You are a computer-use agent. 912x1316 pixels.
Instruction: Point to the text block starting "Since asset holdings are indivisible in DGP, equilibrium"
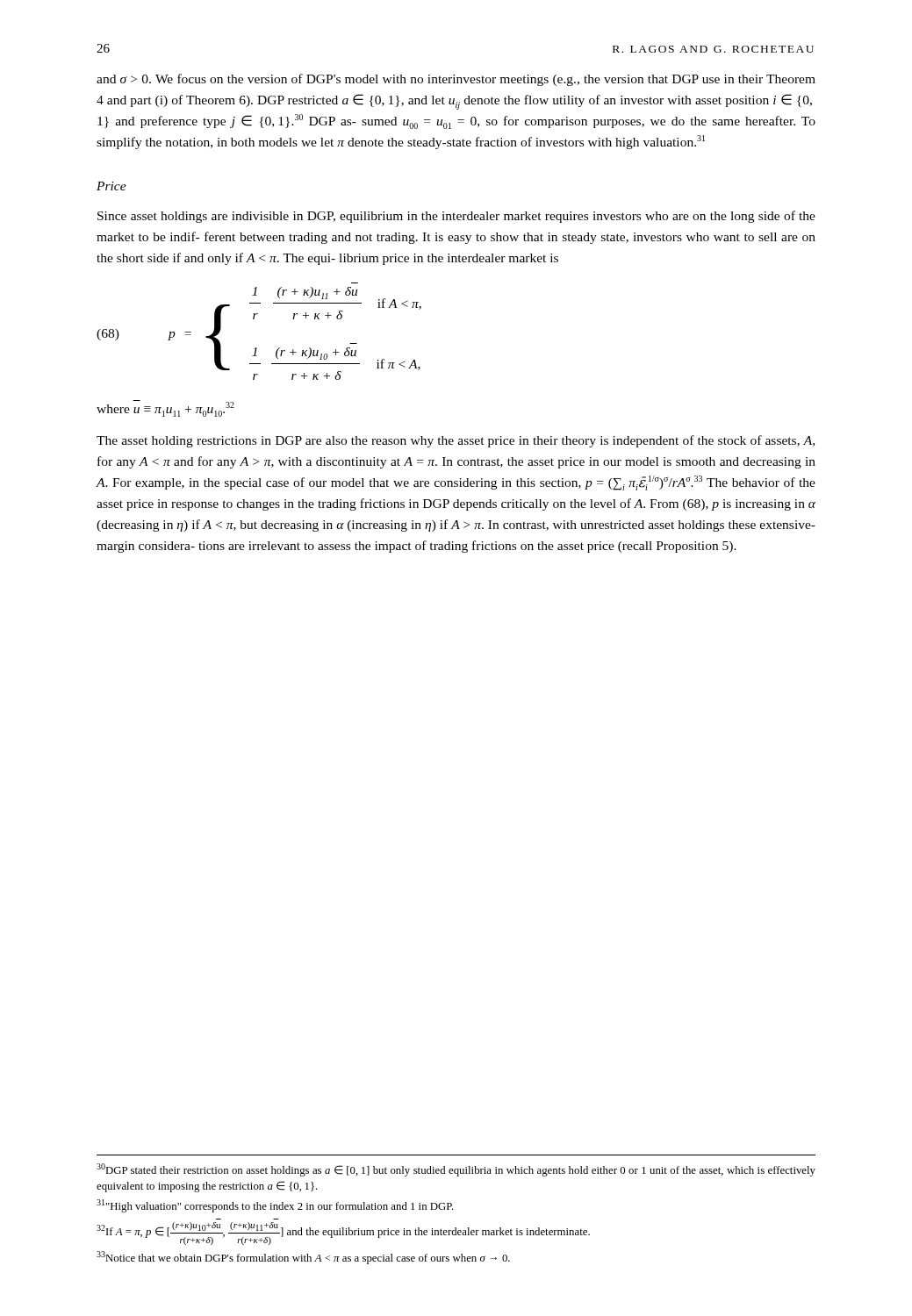(x=456, y=237)
